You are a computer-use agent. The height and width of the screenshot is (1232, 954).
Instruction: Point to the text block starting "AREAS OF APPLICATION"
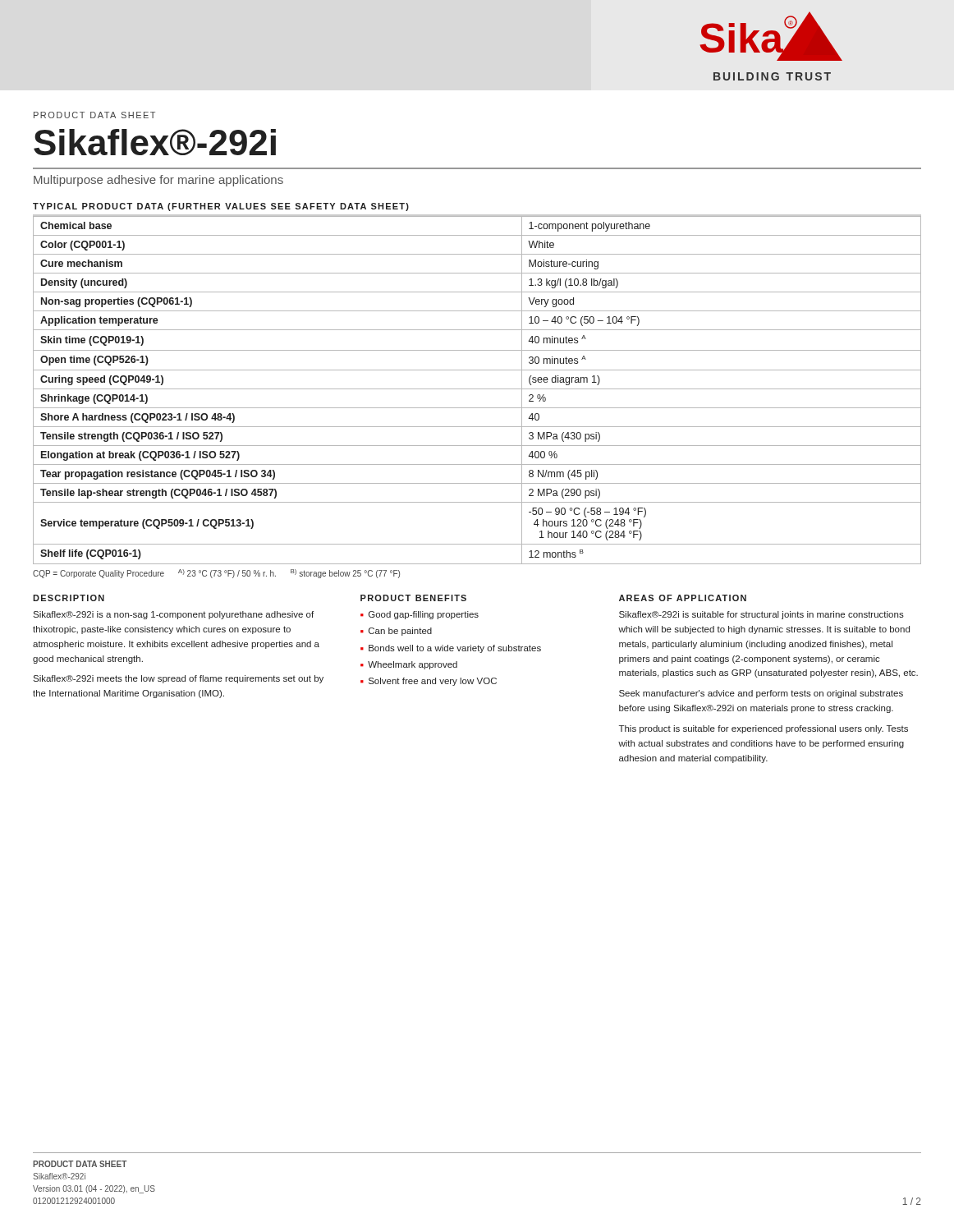(683, 598)
